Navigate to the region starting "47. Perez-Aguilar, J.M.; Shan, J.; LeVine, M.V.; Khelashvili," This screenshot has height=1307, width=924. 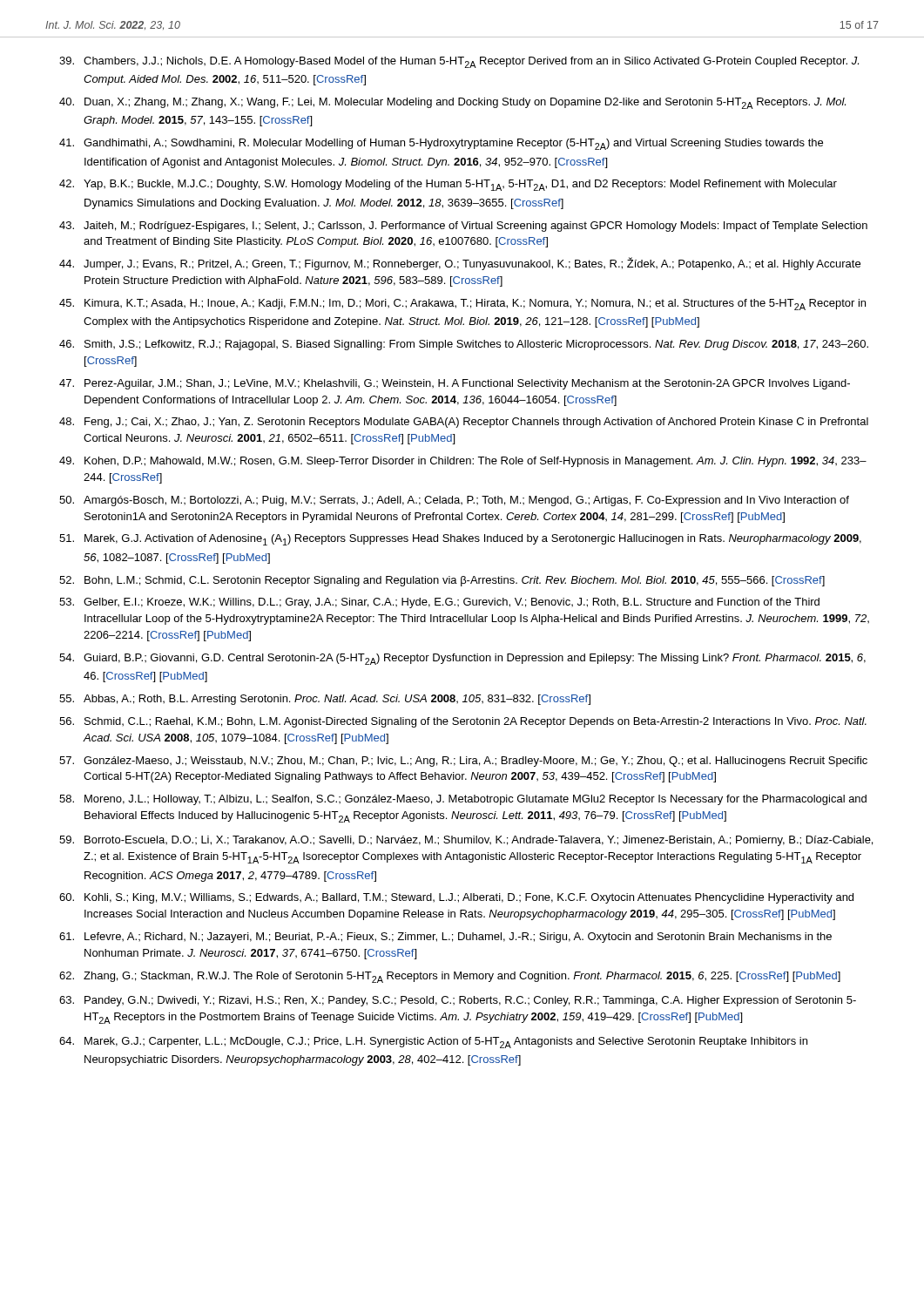click(x=462, y=392)
